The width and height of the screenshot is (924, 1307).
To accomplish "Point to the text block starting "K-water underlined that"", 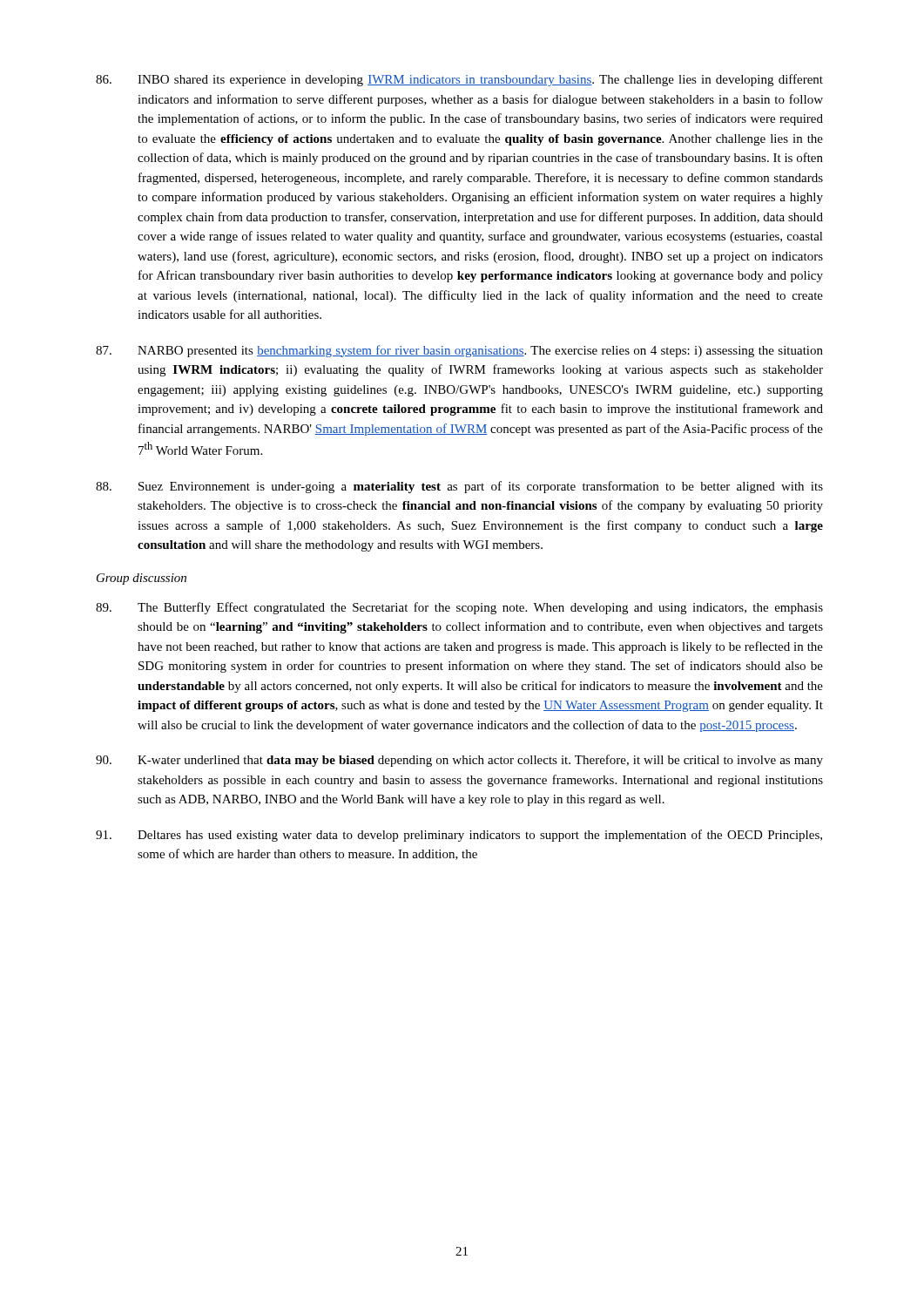I will click(x=459, y=780).
